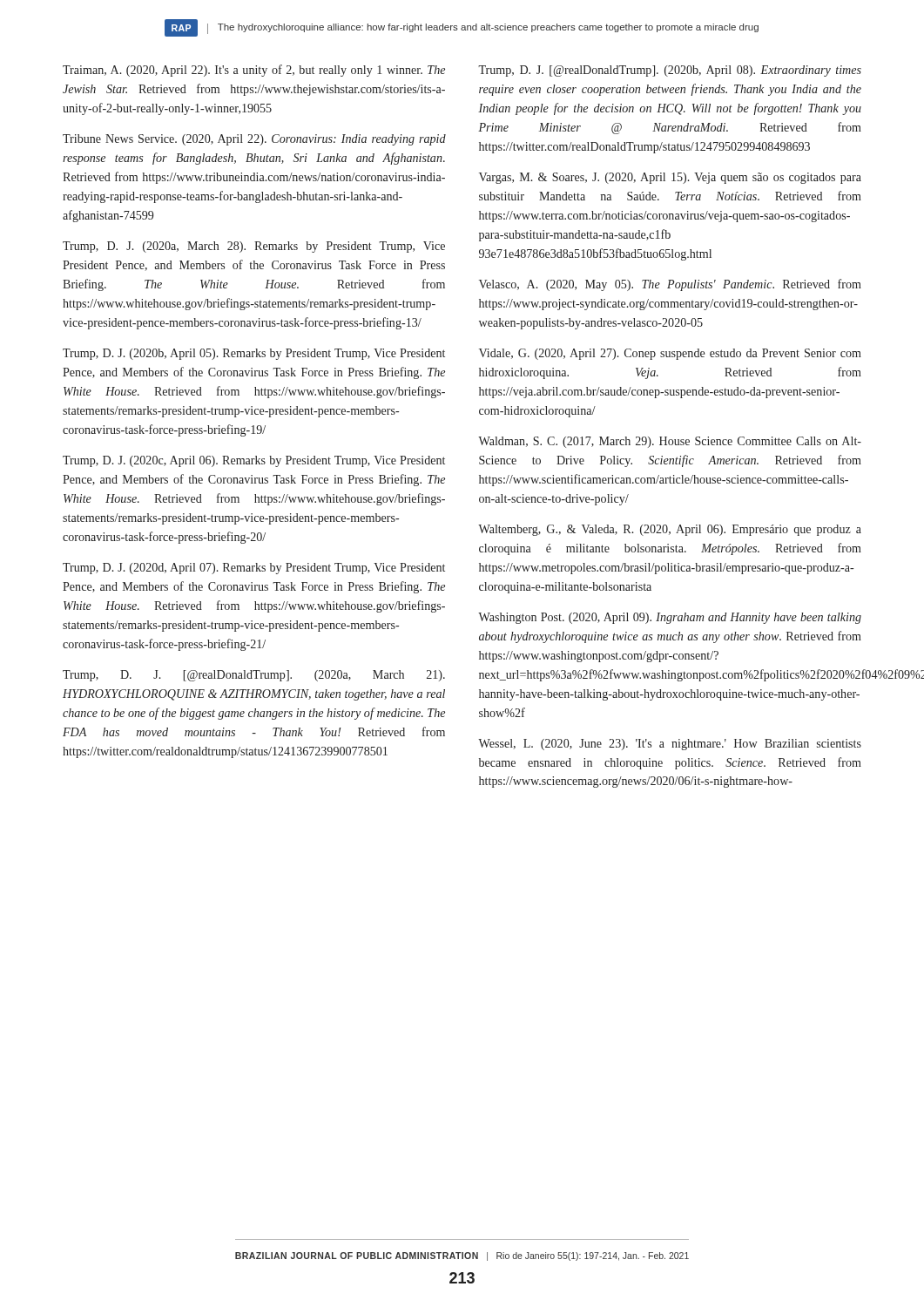Image resolution: width=924 pixels, height=1307 pixels.
Task: Find the text block starting "Tribune News Service. (2020, April 22). Coronavirus:"
Action: pos(254,178)
